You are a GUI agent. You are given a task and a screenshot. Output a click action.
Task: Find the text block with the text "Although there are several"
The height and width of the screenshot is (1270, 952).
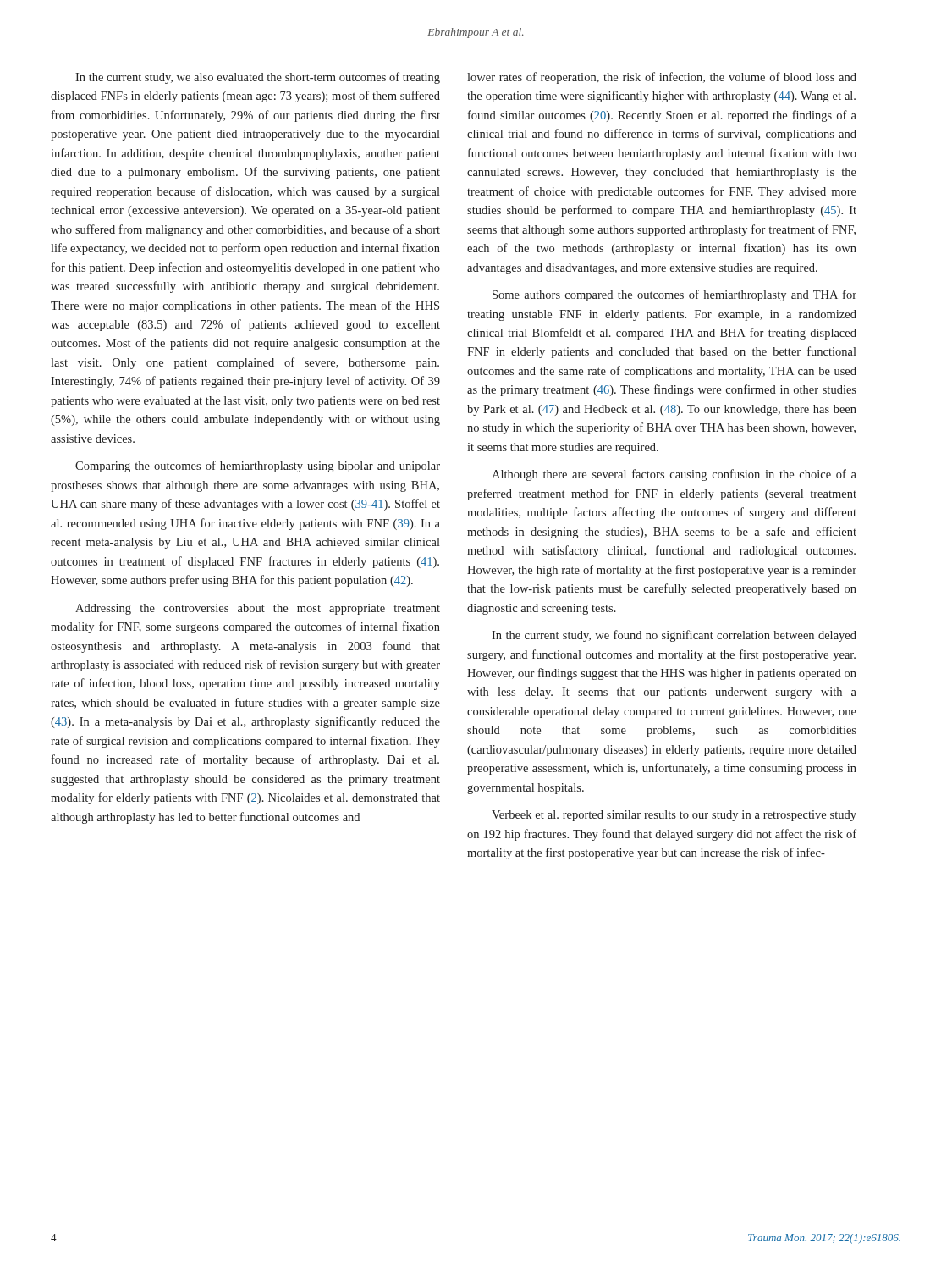(662, 541)
